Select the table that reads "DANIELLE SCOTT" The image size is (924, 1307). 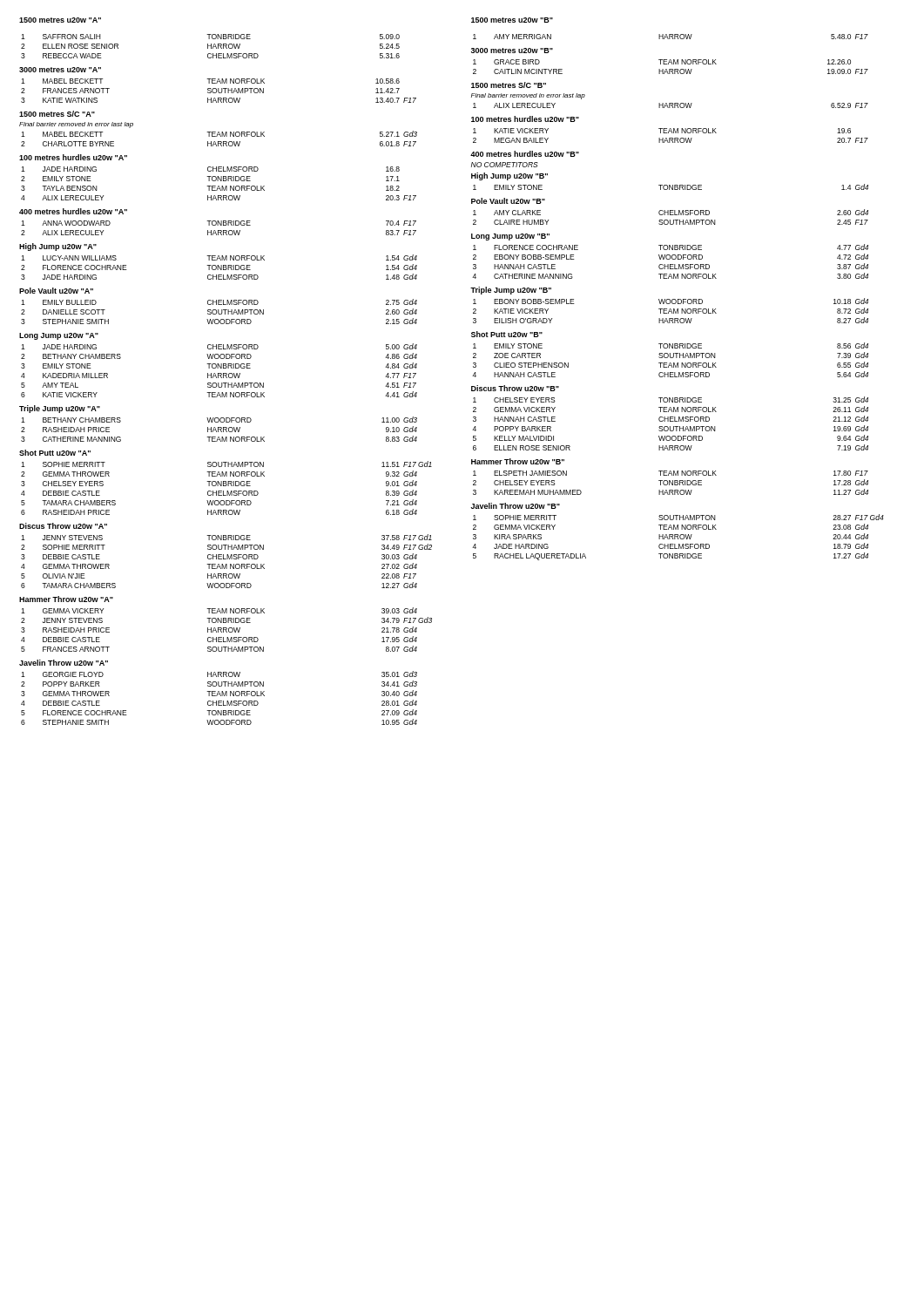click(236, 311)
